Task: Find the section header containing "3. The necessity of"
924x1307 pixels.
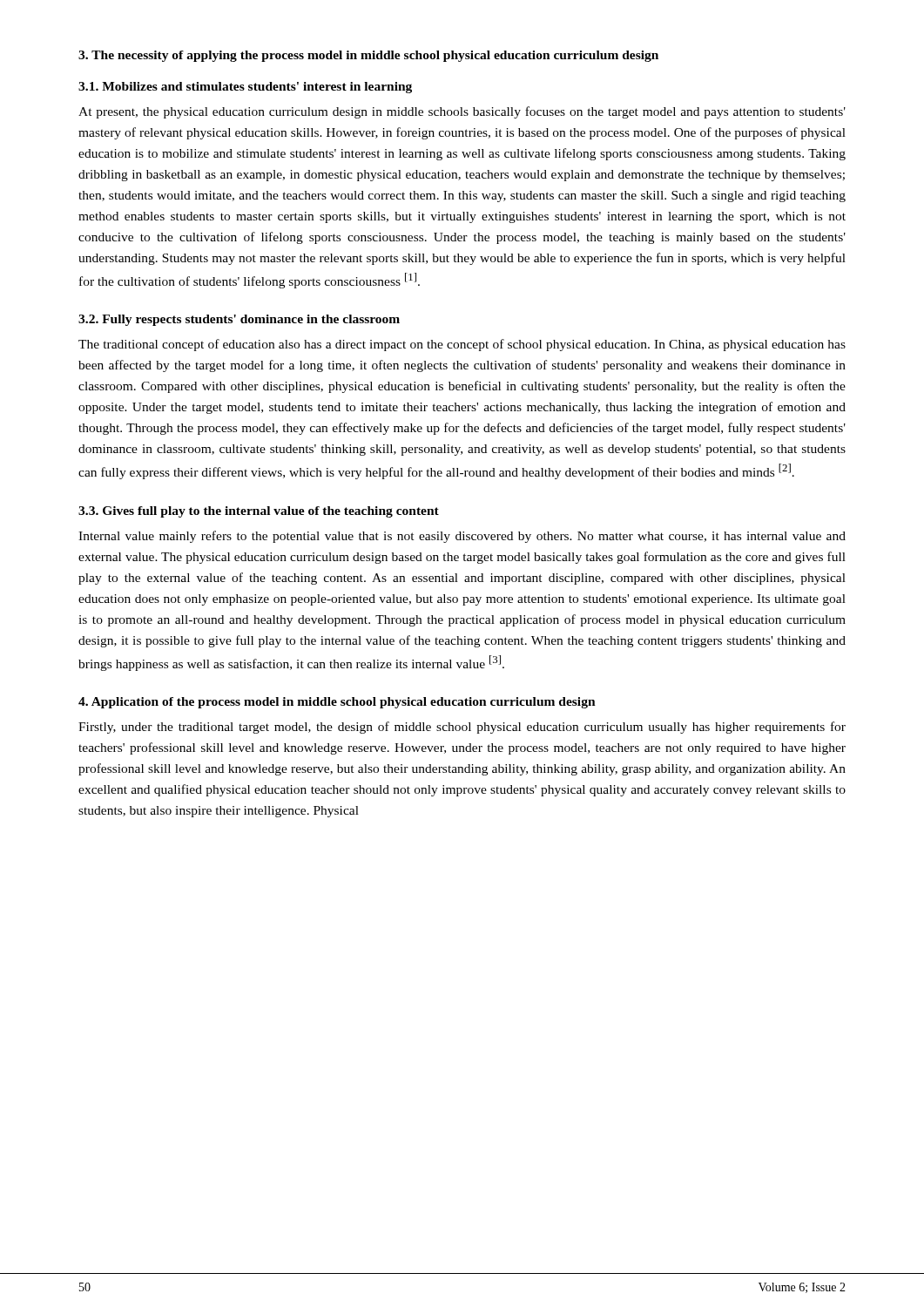Action: [x=369, y=54]
